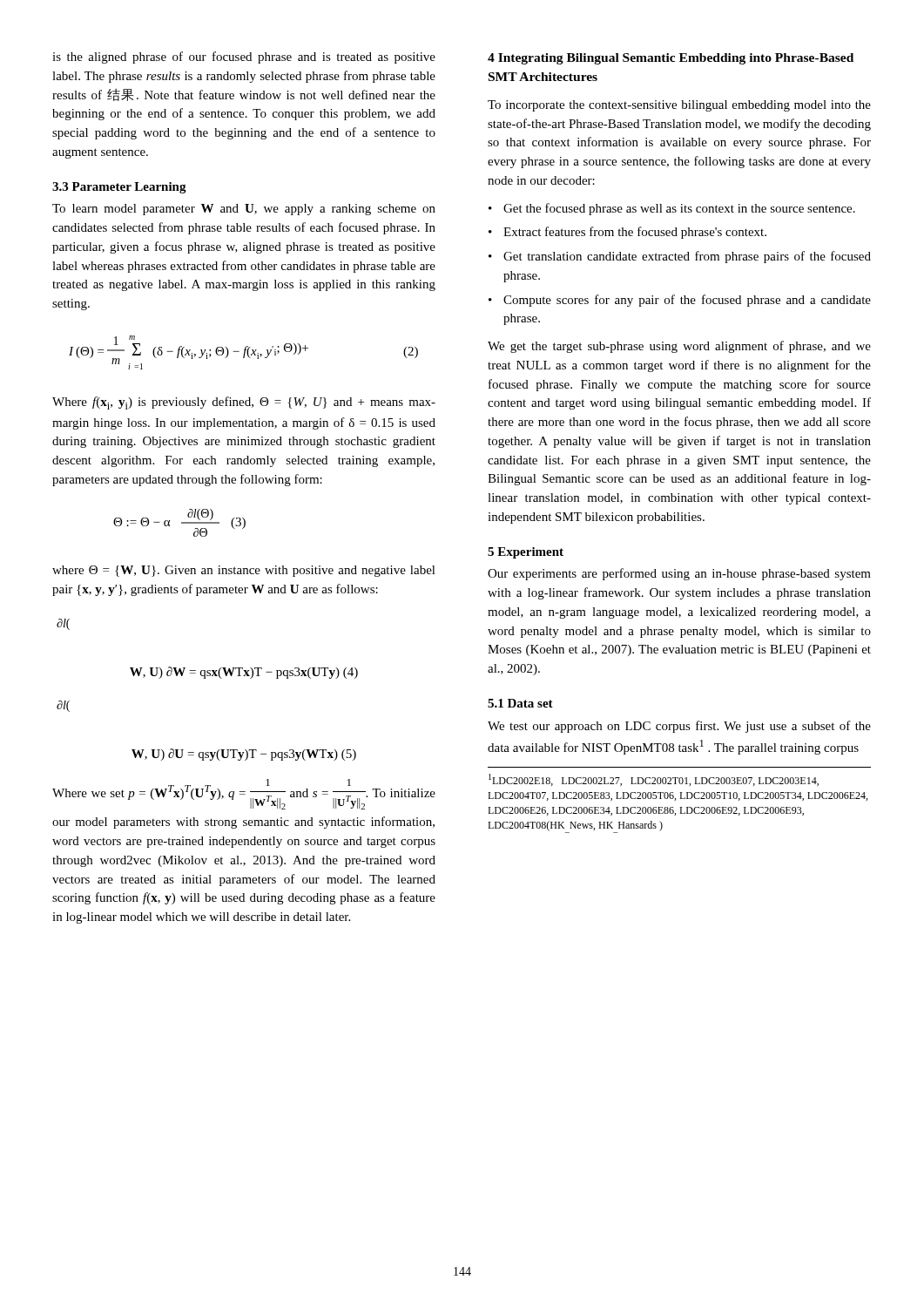Locate the text block that reads "We get the target sub-phrase using word alignment"
Viewport: 924px width, 1307px height.
tap(679, 431)
